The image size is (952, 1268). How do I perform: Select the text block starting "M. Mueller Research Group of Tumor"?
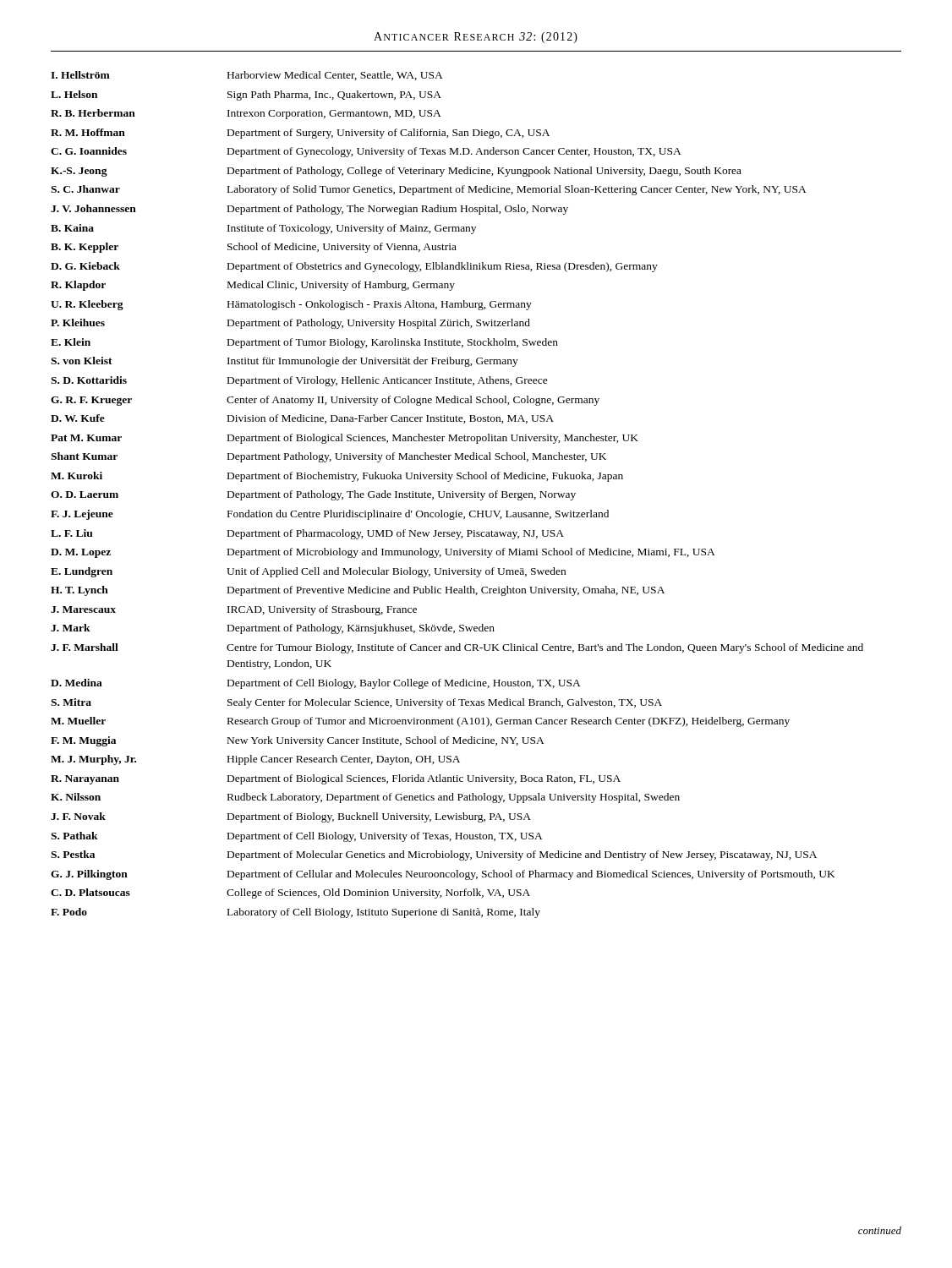tap(476, 721)
